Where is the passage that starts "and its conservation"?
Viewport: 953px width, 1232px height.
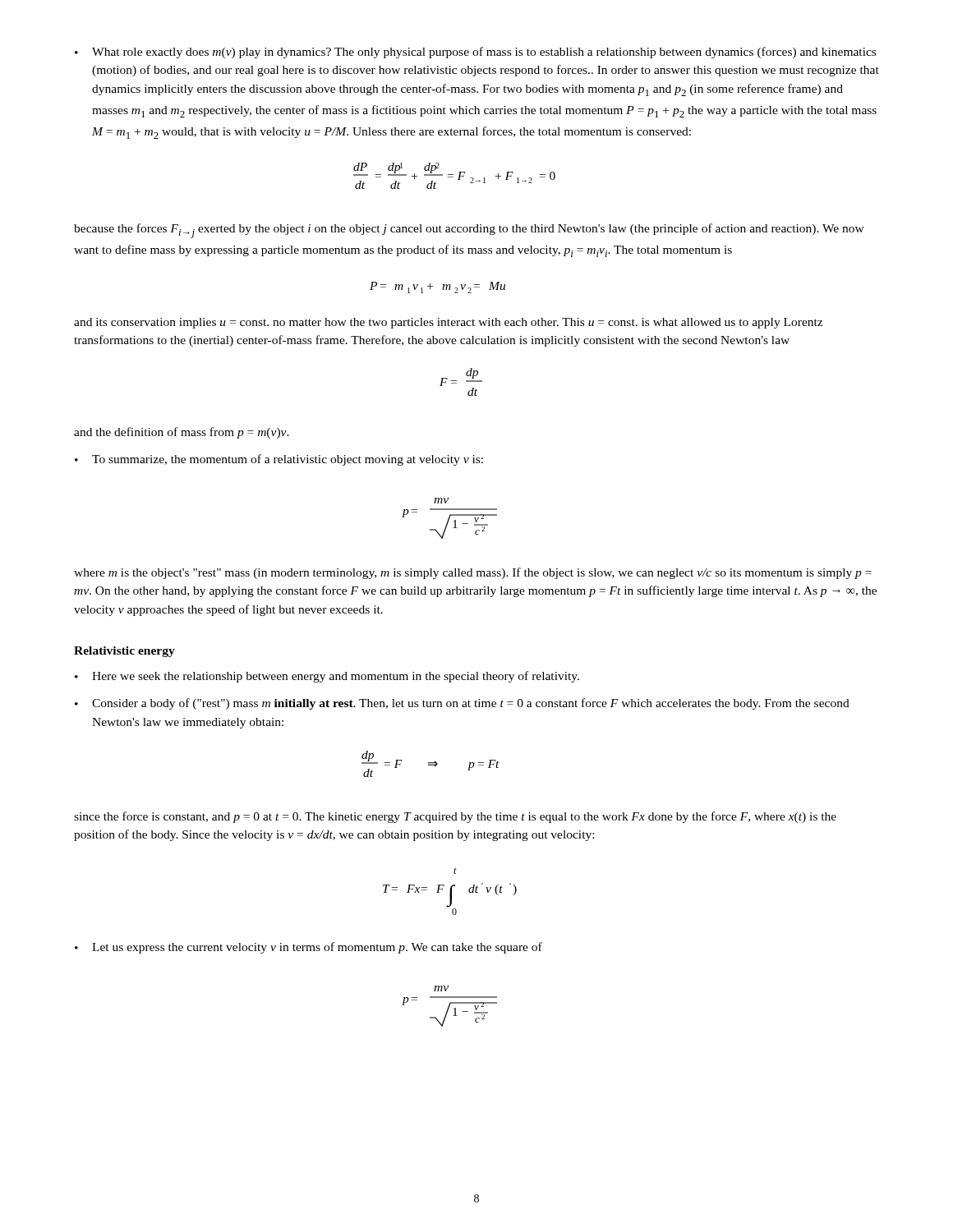448,331
